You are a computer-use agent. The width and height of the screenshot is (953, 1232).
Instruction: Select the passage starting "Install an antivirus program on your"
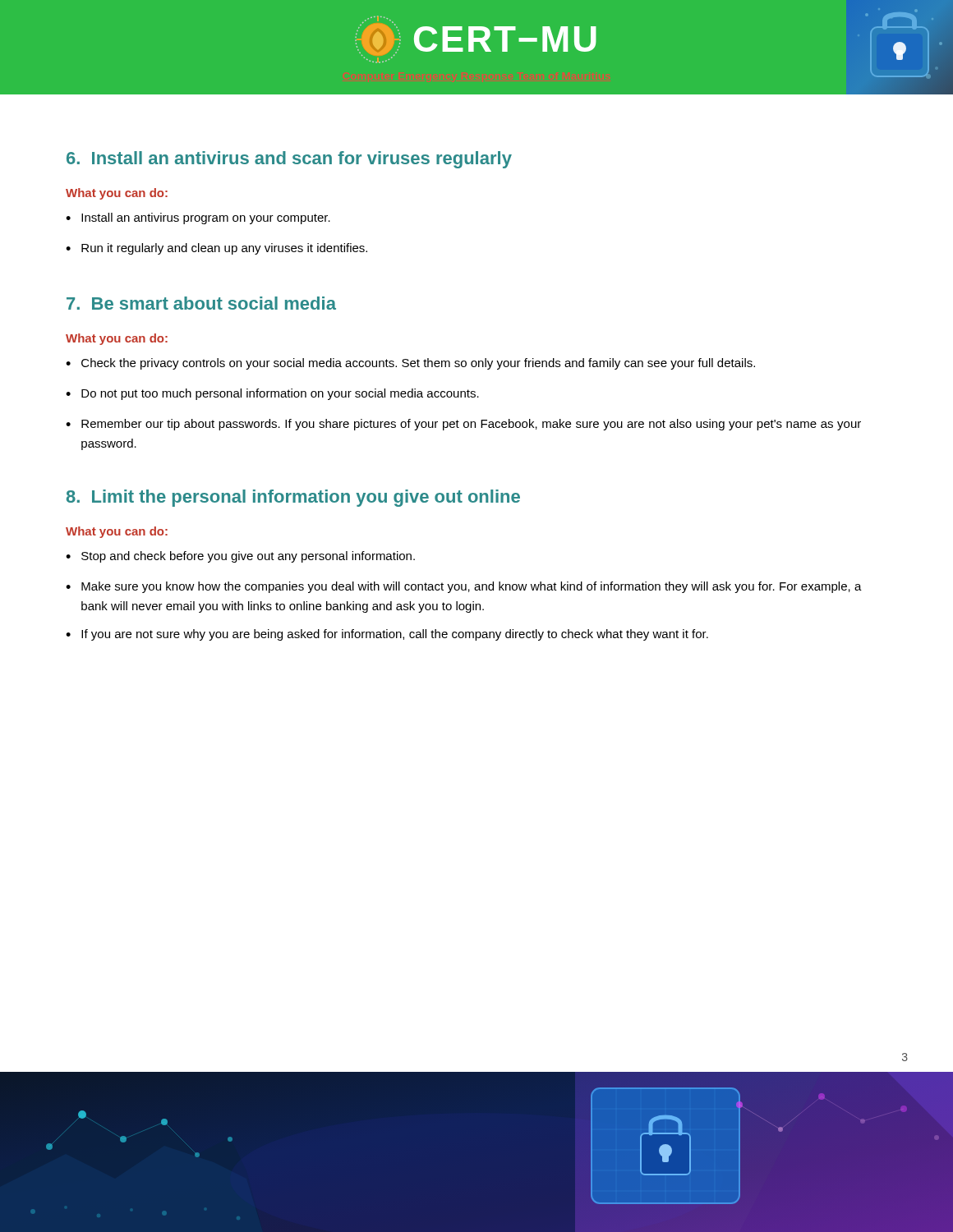point(206,218)
